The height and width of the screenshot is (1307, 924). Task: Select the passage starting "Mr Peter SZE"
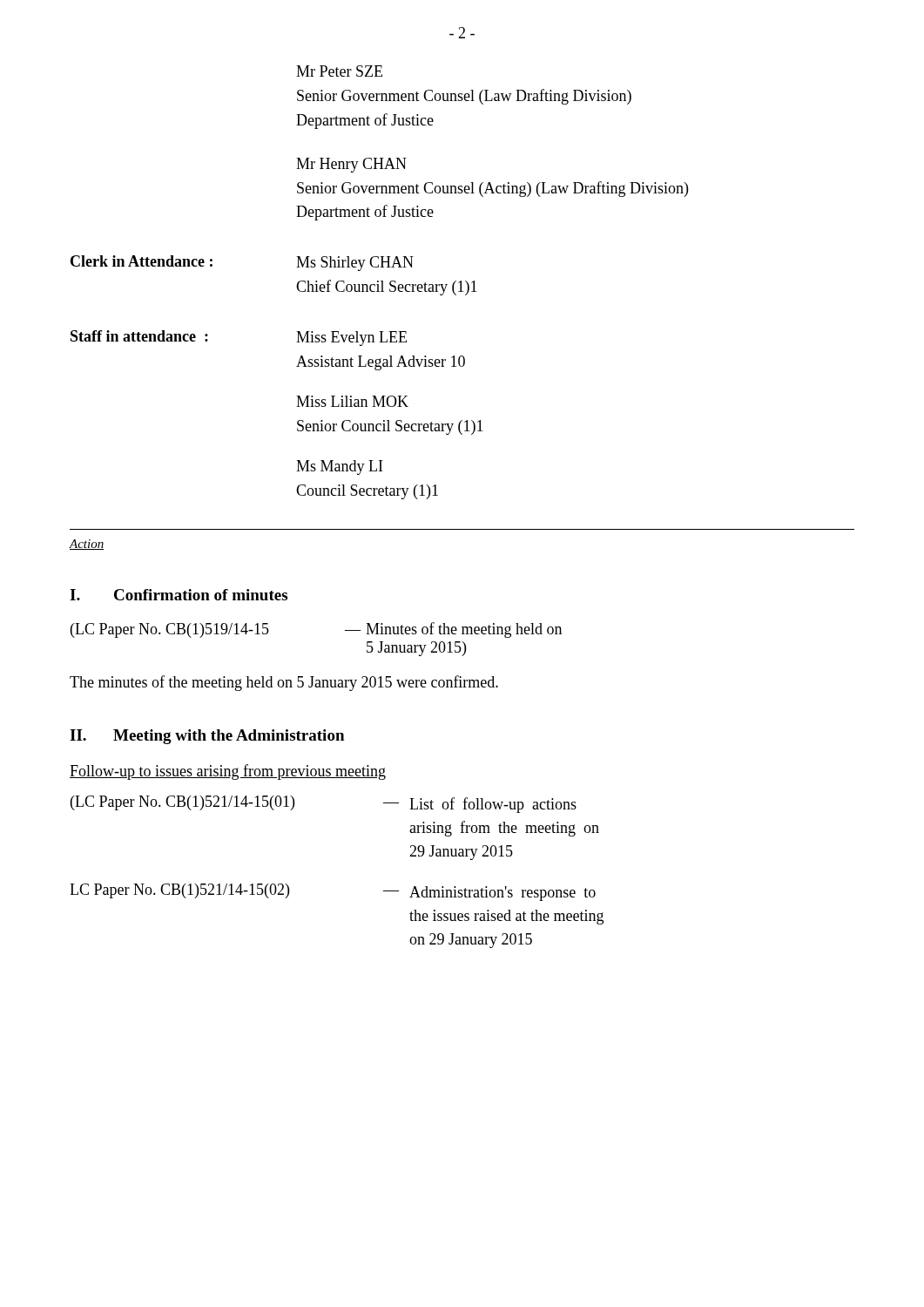tap(464, 96)
